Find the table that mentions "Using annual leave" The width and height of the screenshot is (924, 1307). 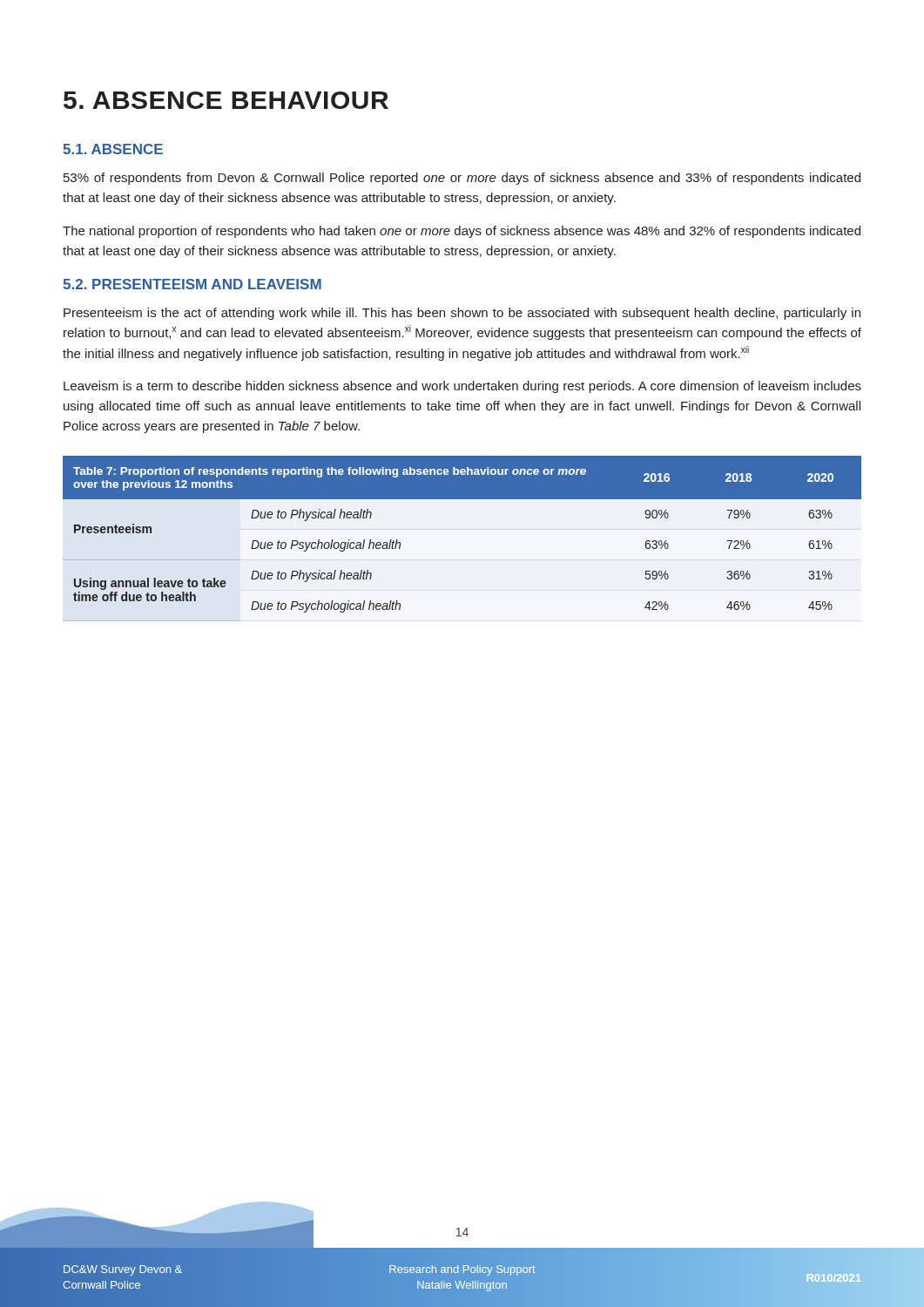(x=462, y=538)
